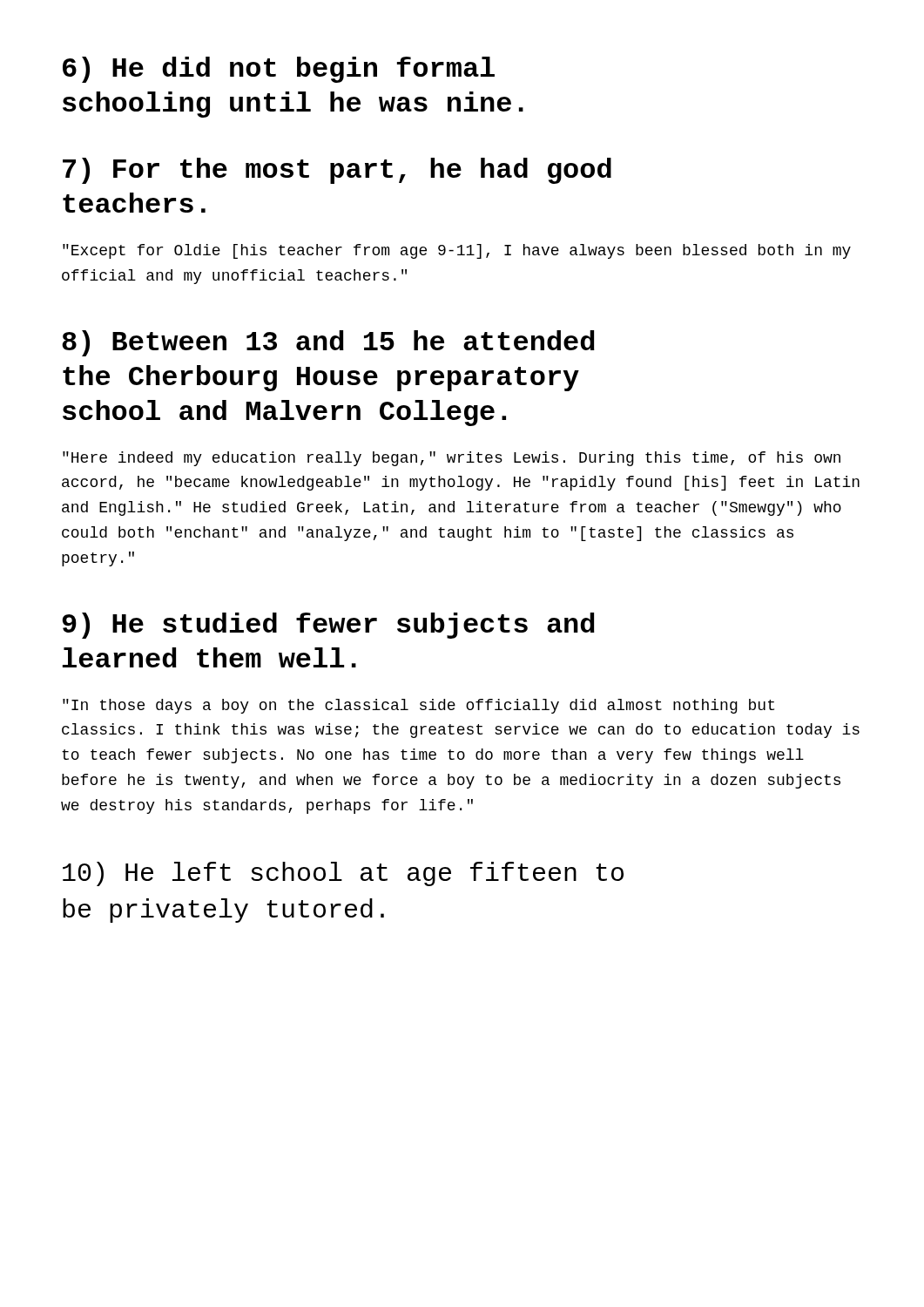Locate the element starting ""Here indeed my education"
This screenshot has width=924, height=1307.
(x=462, y=509)
